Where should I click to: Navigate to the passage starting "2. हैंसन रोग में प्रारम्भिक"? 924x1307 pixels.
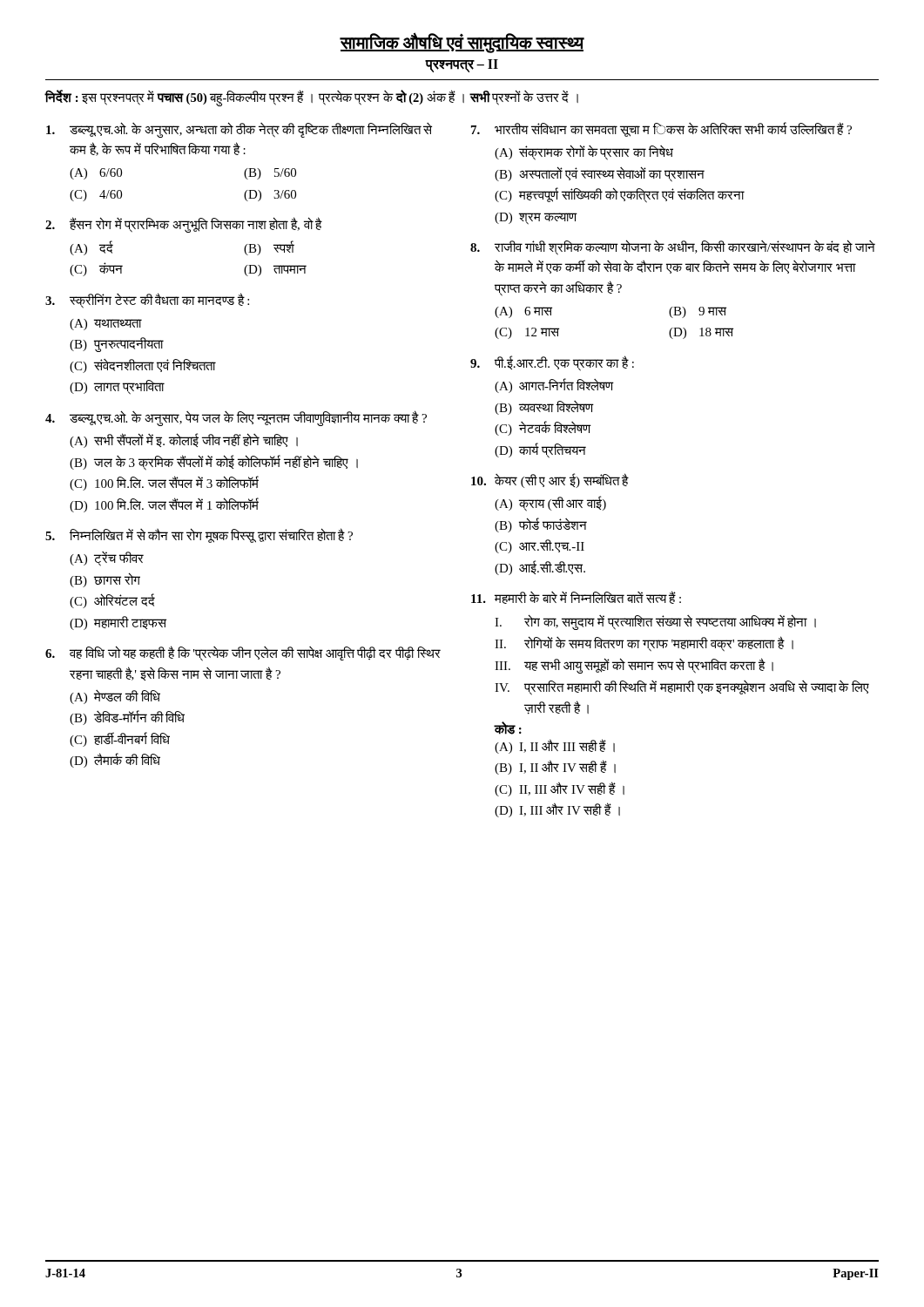[x=246, y=247]
